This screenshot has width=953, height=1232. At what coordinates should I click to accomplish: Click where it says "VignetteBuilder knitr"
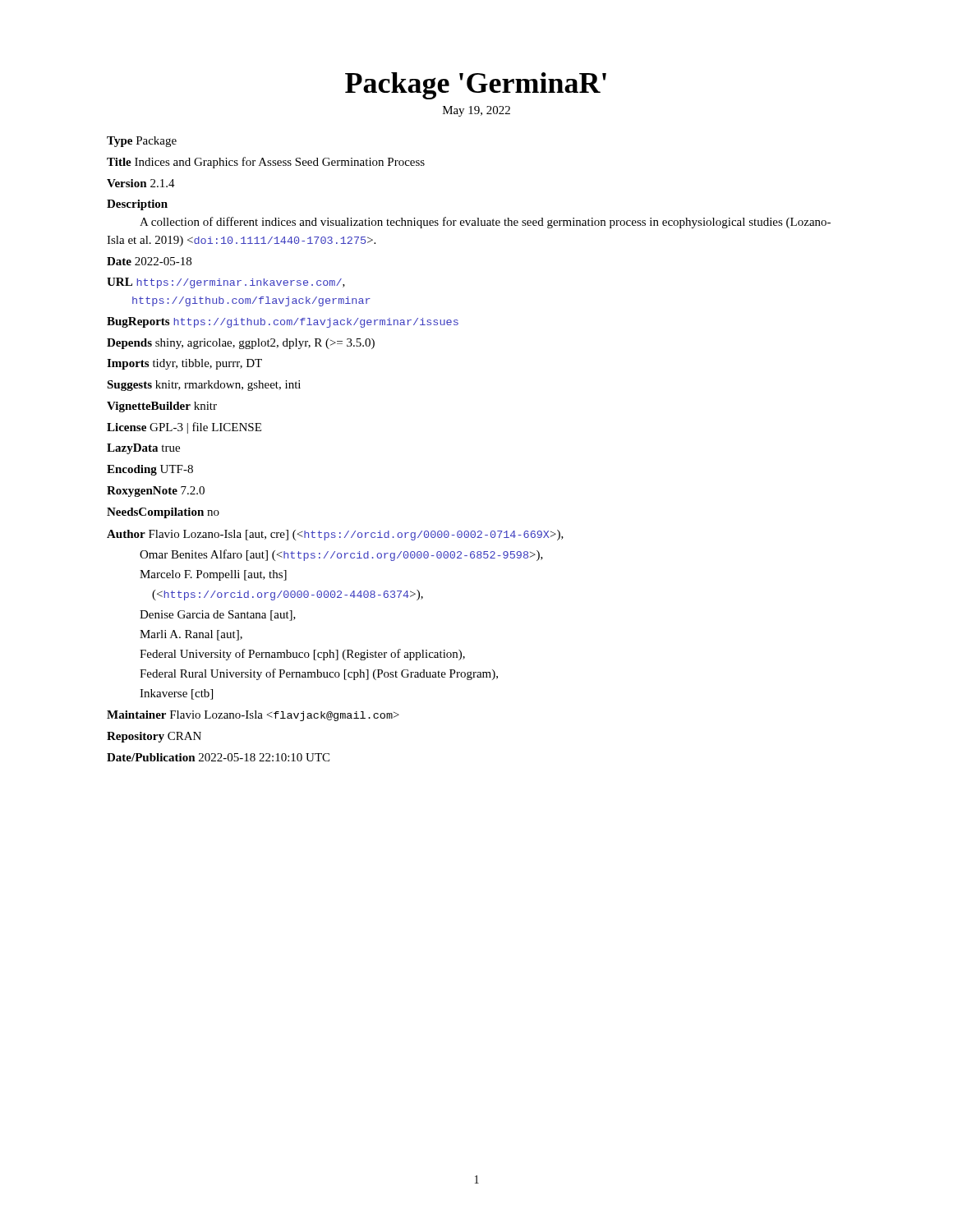tap(162, 406)
